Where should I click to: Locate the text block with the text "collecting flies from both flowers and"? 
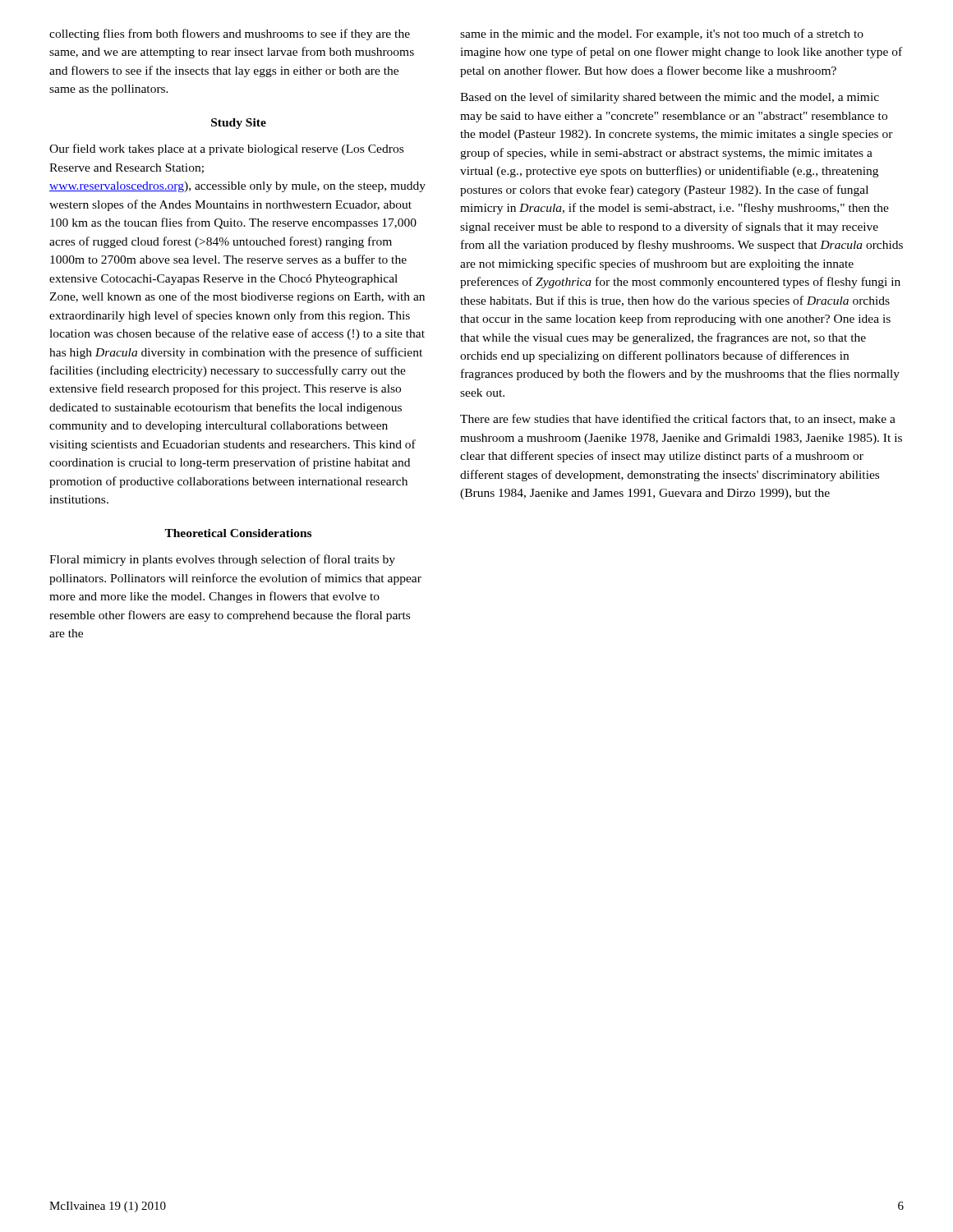coord(238,62)
